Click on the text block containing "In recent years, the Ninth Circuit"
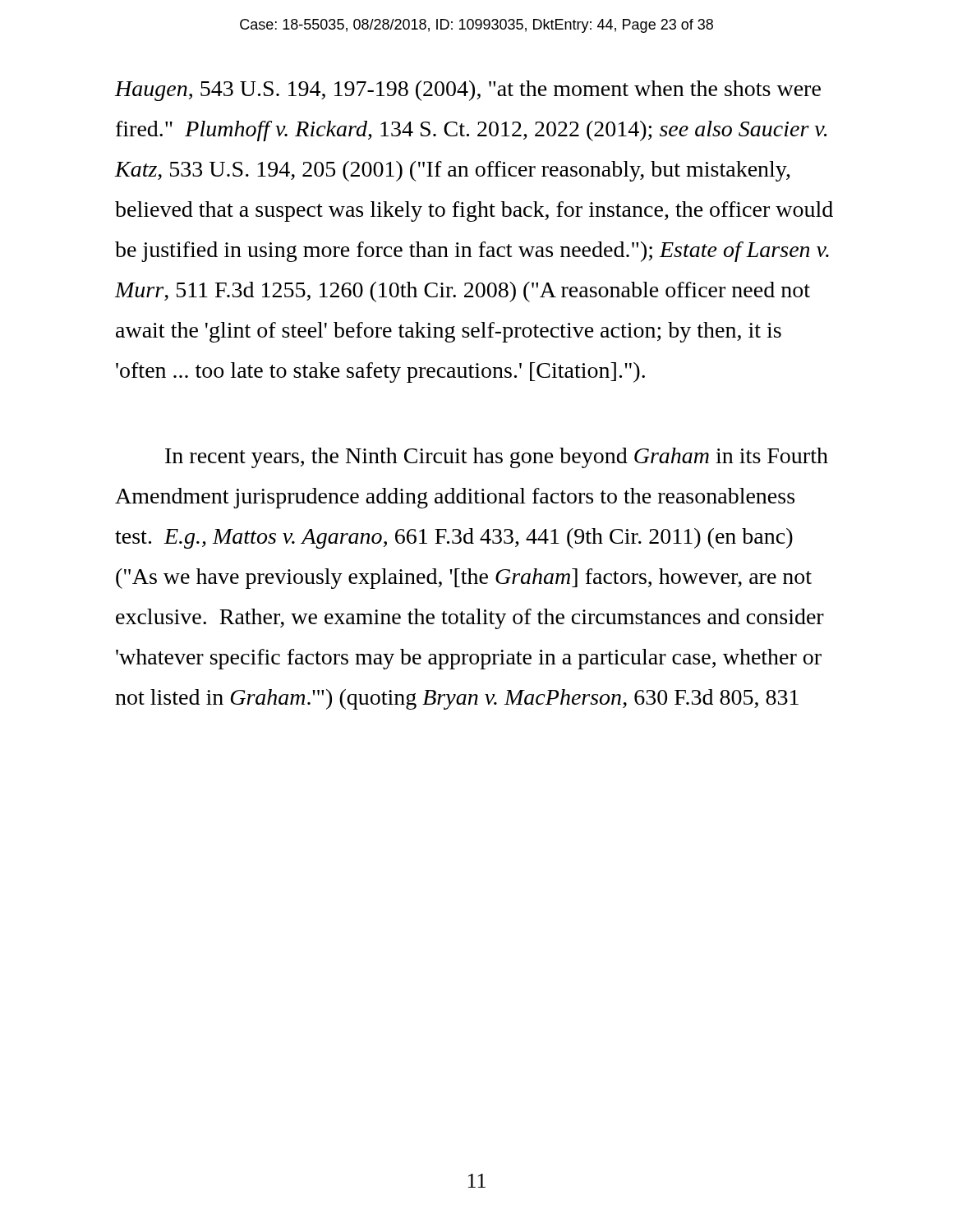 [x=472, y=576]
